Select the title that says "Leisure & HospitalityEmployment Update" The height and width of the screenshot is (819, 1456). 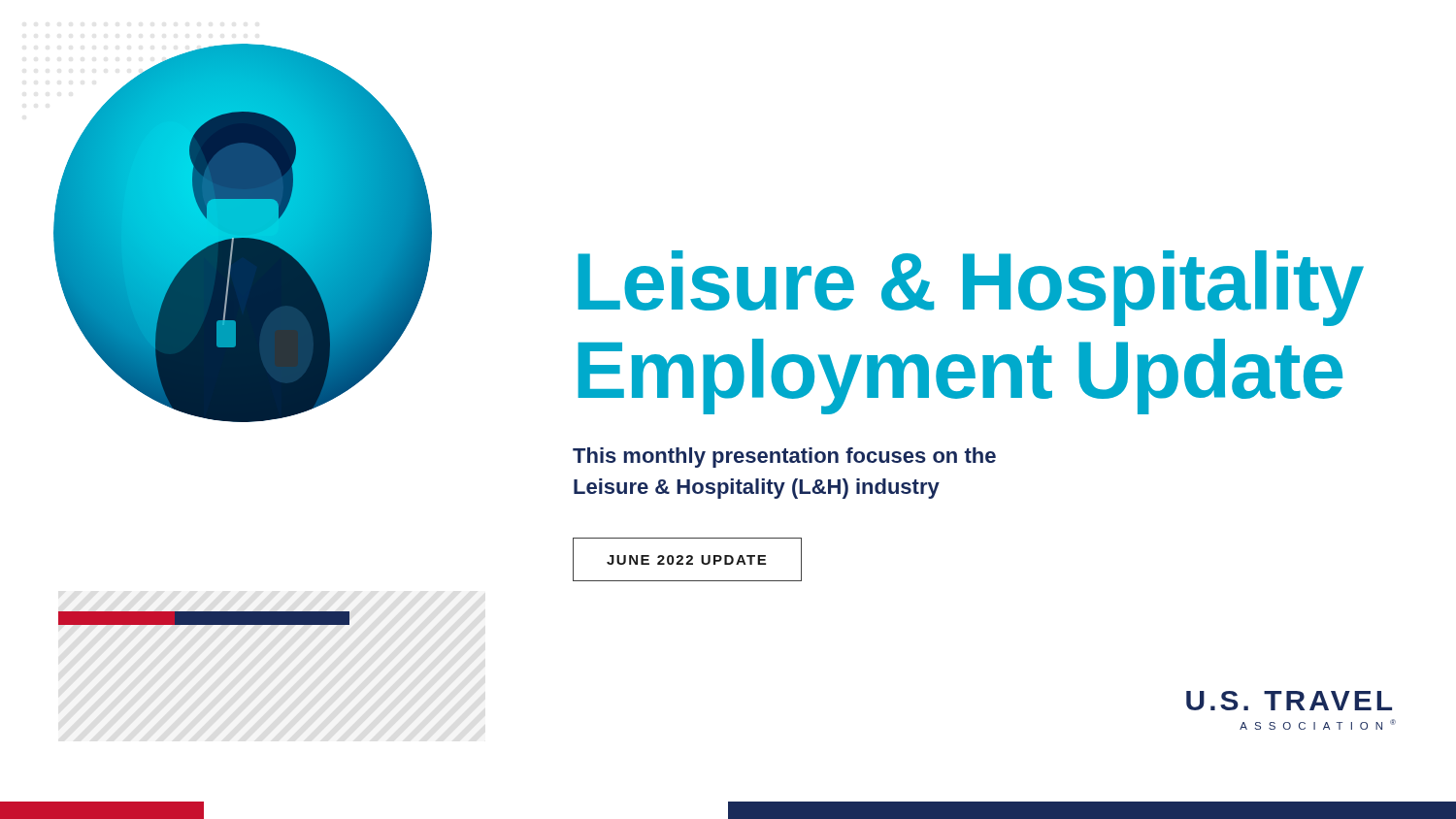(968, 326)
